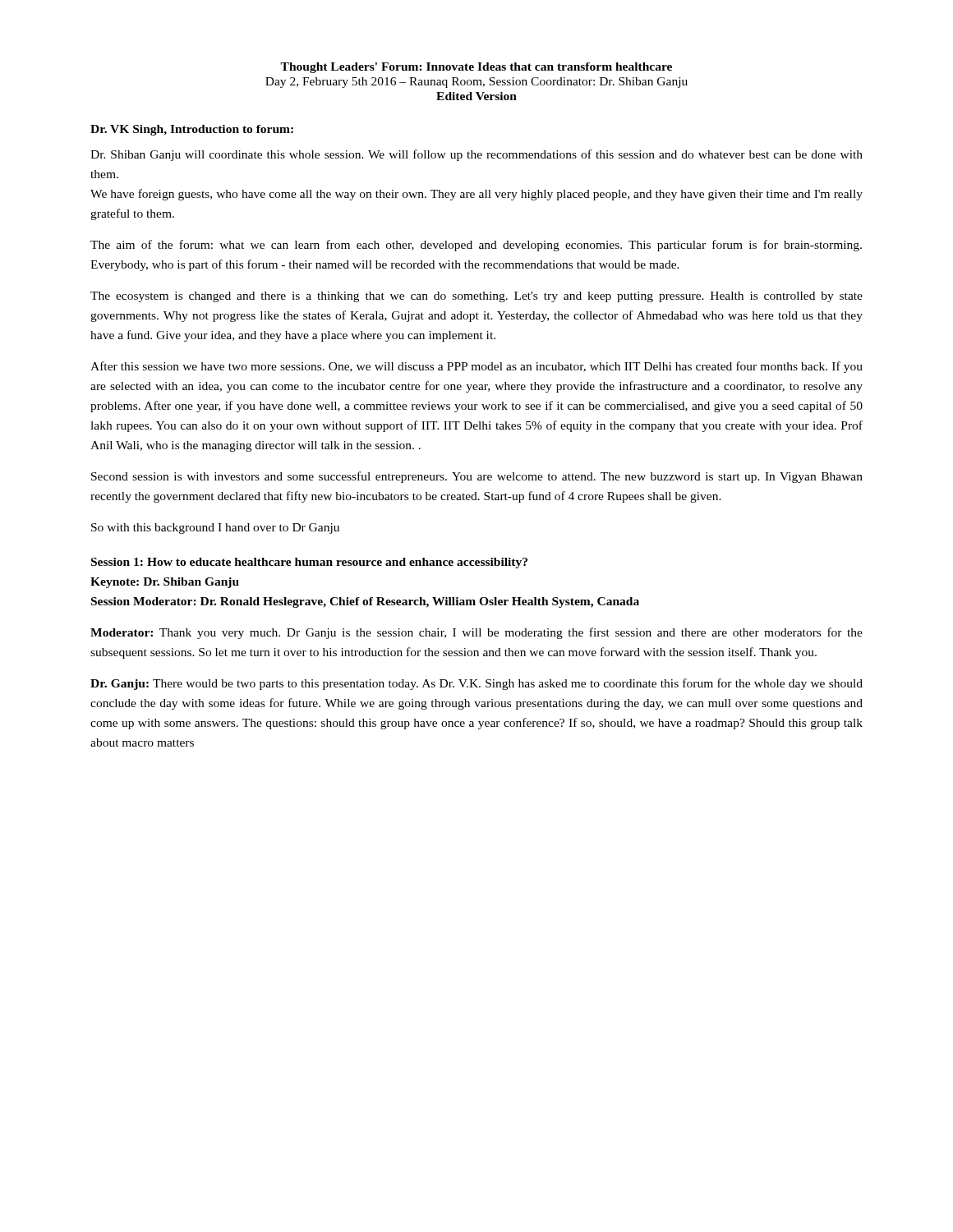This screenshot has width=953, height=1232.
Task: Point to the element starting "The aim of"
Action: (x=476, y=254)
